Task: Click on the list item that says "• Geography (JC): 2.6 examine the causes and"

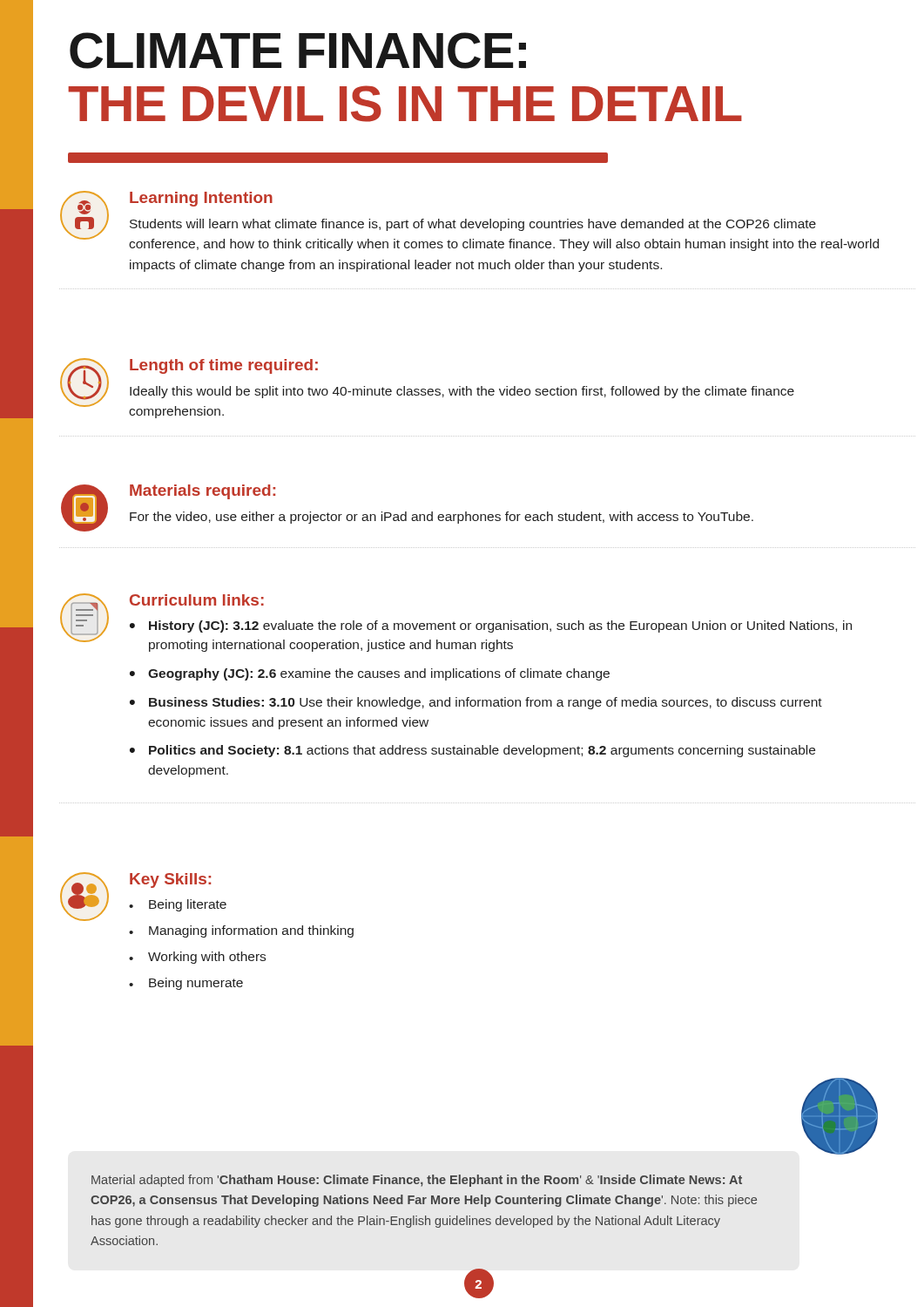Action: 505,674
